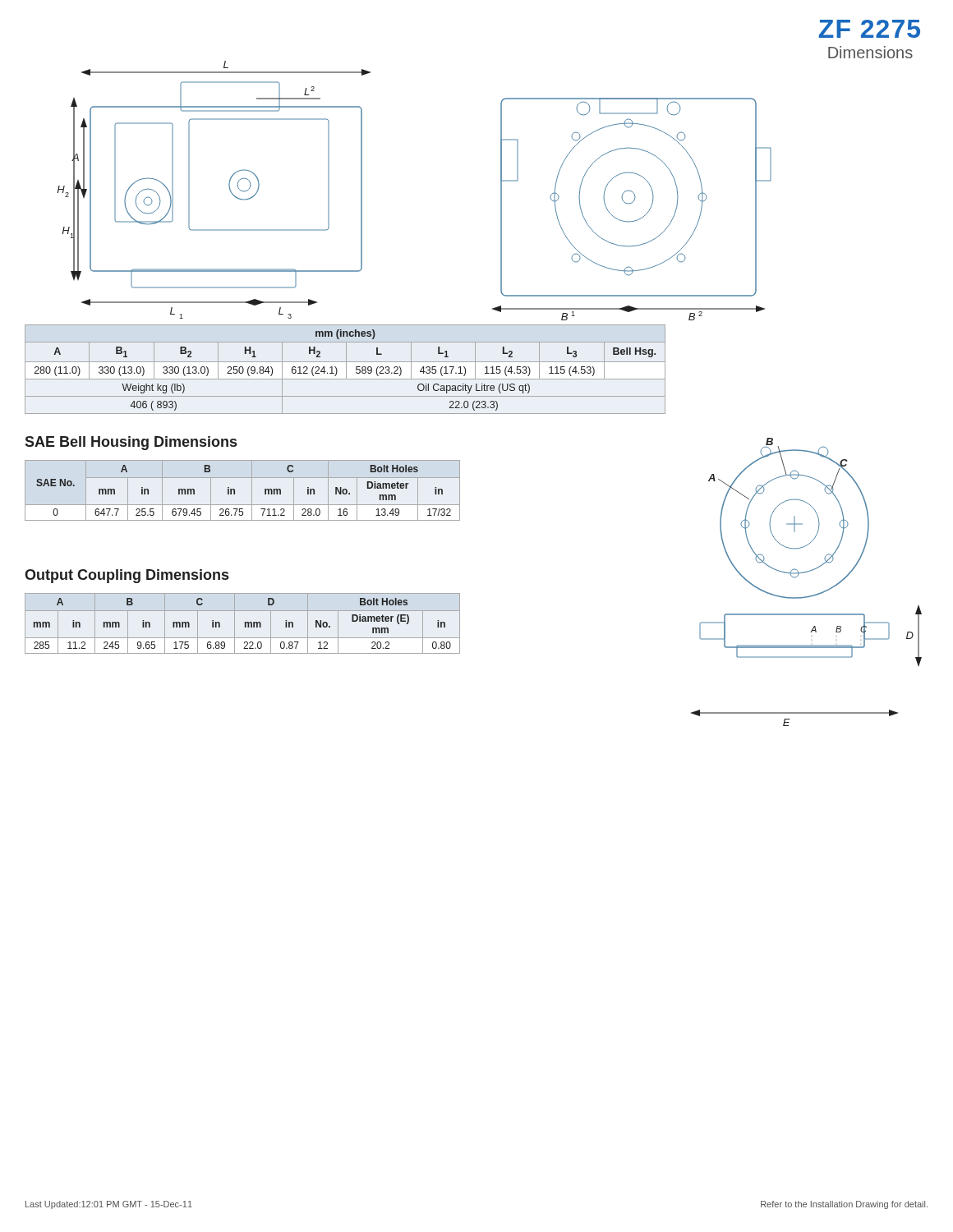Viewport: 953px width, 1232px height.
Task: Select the table that reads "Diameter (E) mm"
Action: pos(242,623)
